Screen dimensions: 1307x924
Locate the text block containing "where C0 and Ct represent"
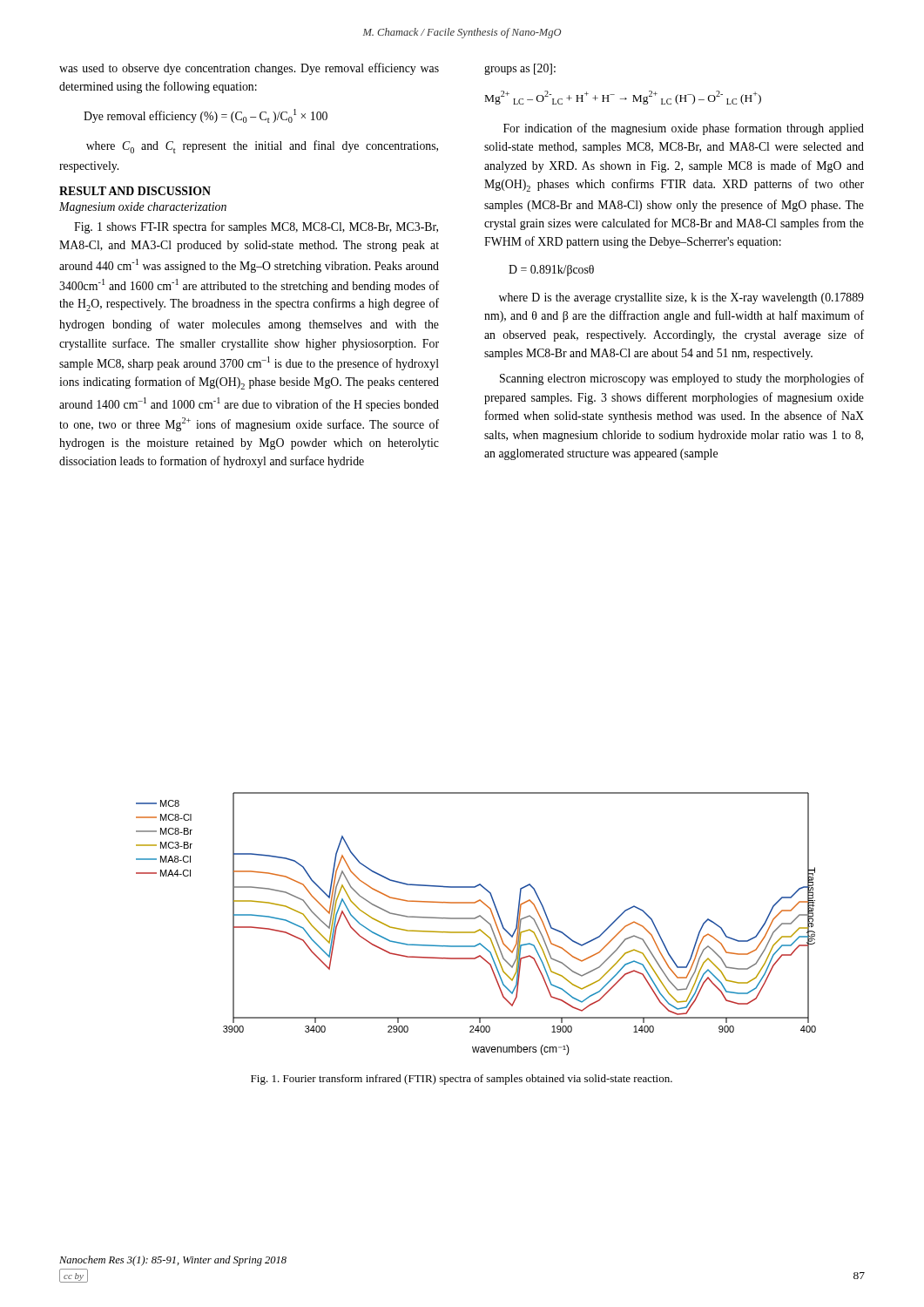pyautogui.click(x=249, y=156)
